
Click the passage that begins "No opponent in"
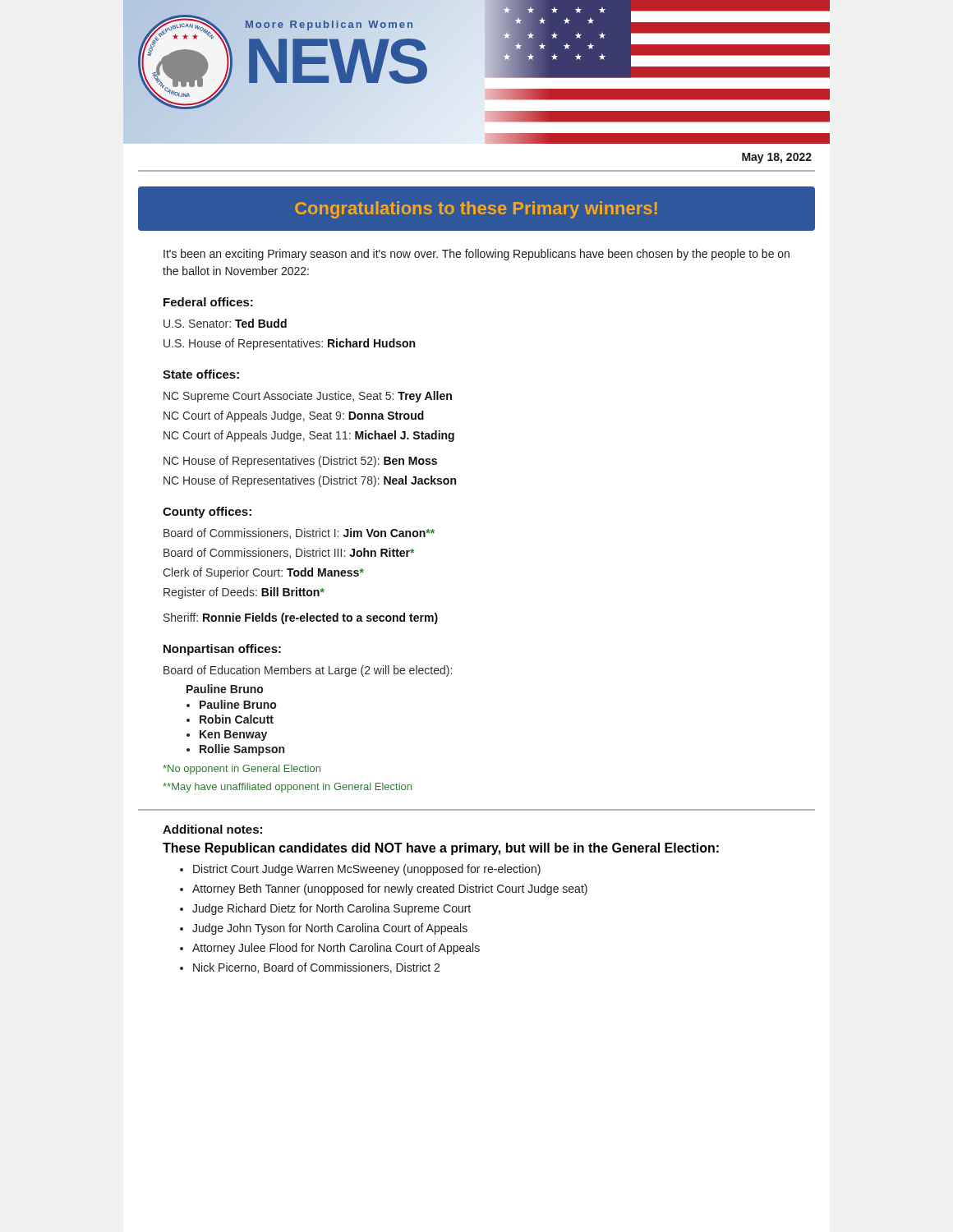(242, 770)
